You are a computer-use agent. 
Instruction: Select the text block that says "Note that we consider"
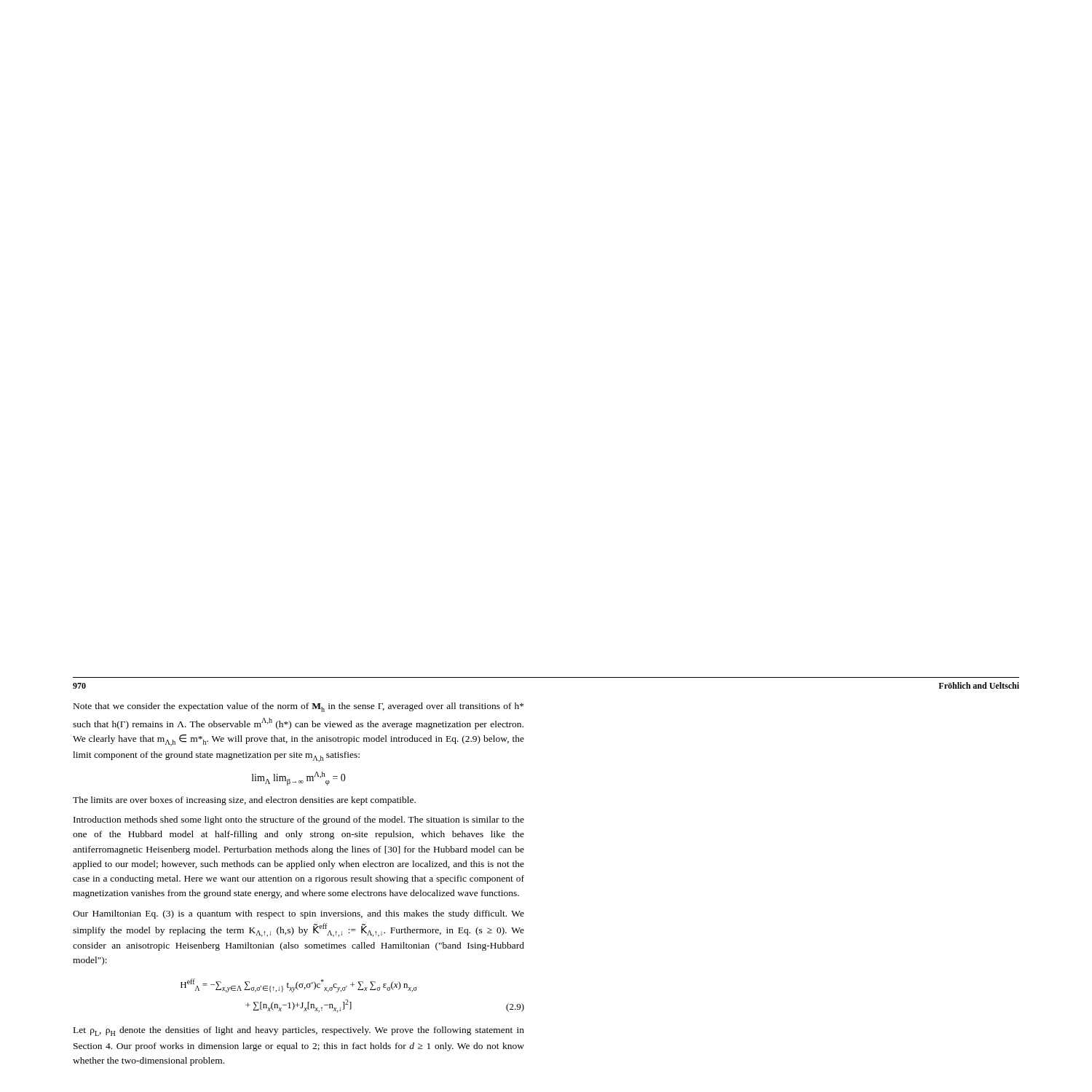[298, 731]
